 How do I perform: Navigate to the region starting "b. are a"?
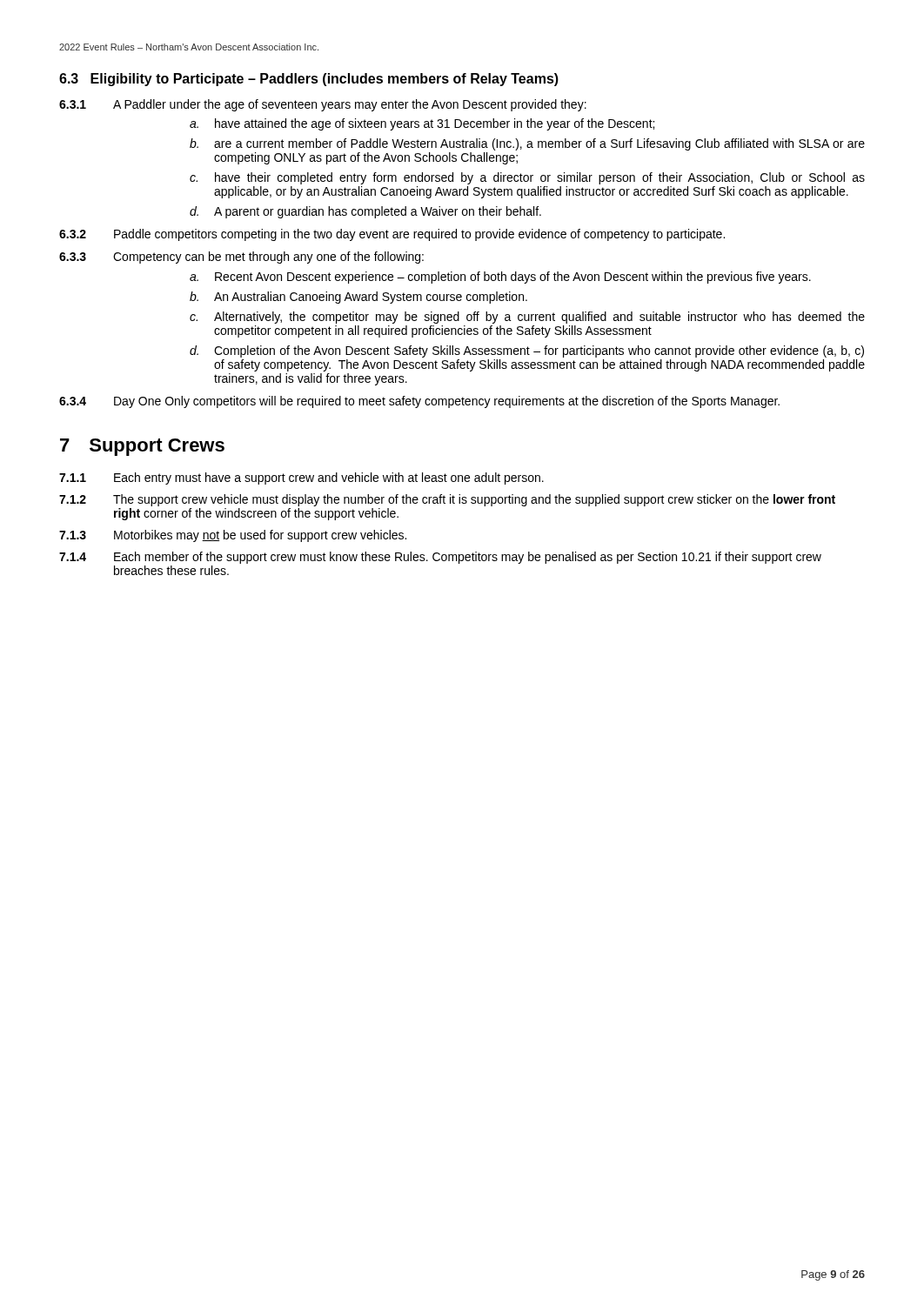[527, 151]
